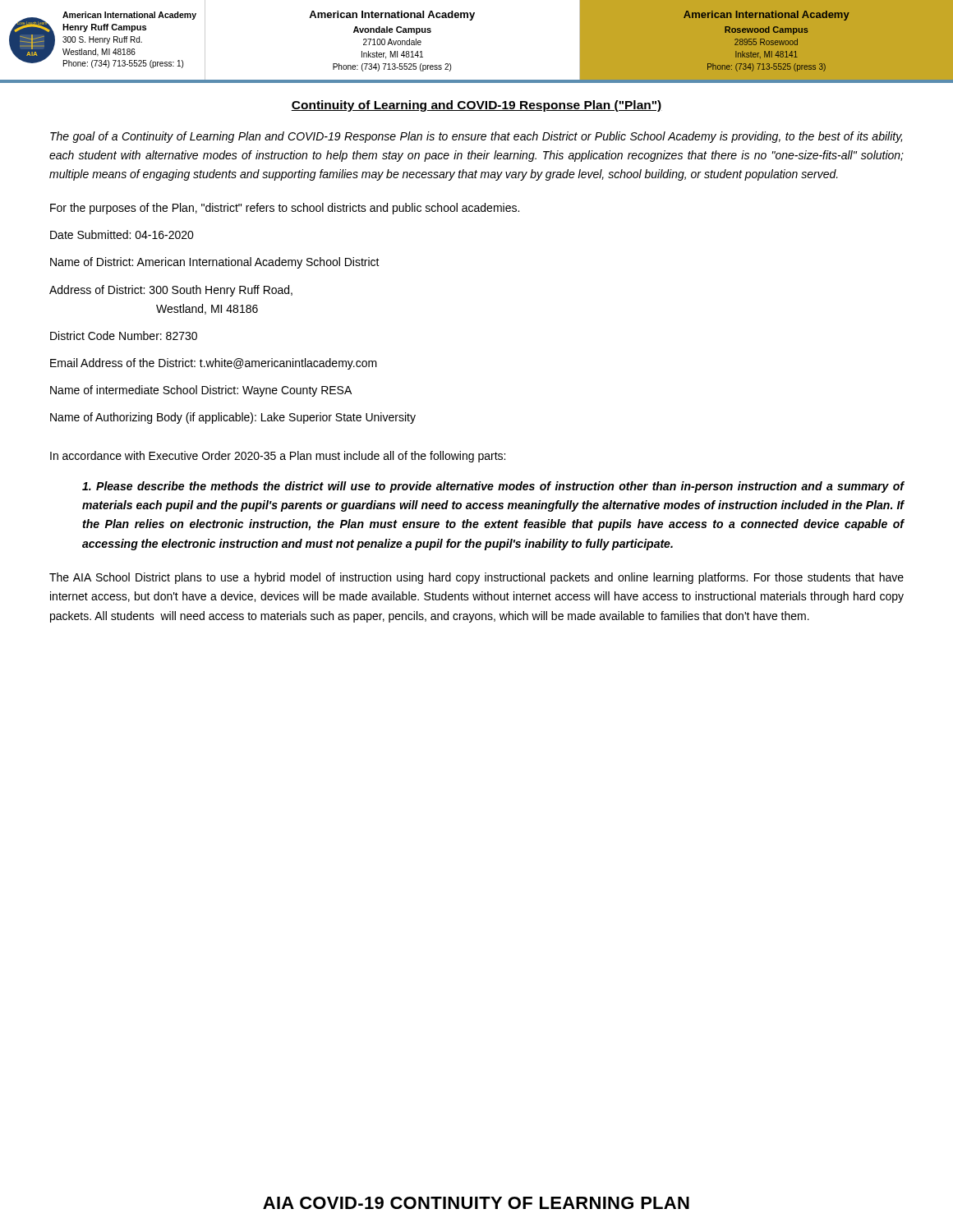Find the text block with the text "In accordance with Executive Order 2020-35 a"

coord(278,456)
